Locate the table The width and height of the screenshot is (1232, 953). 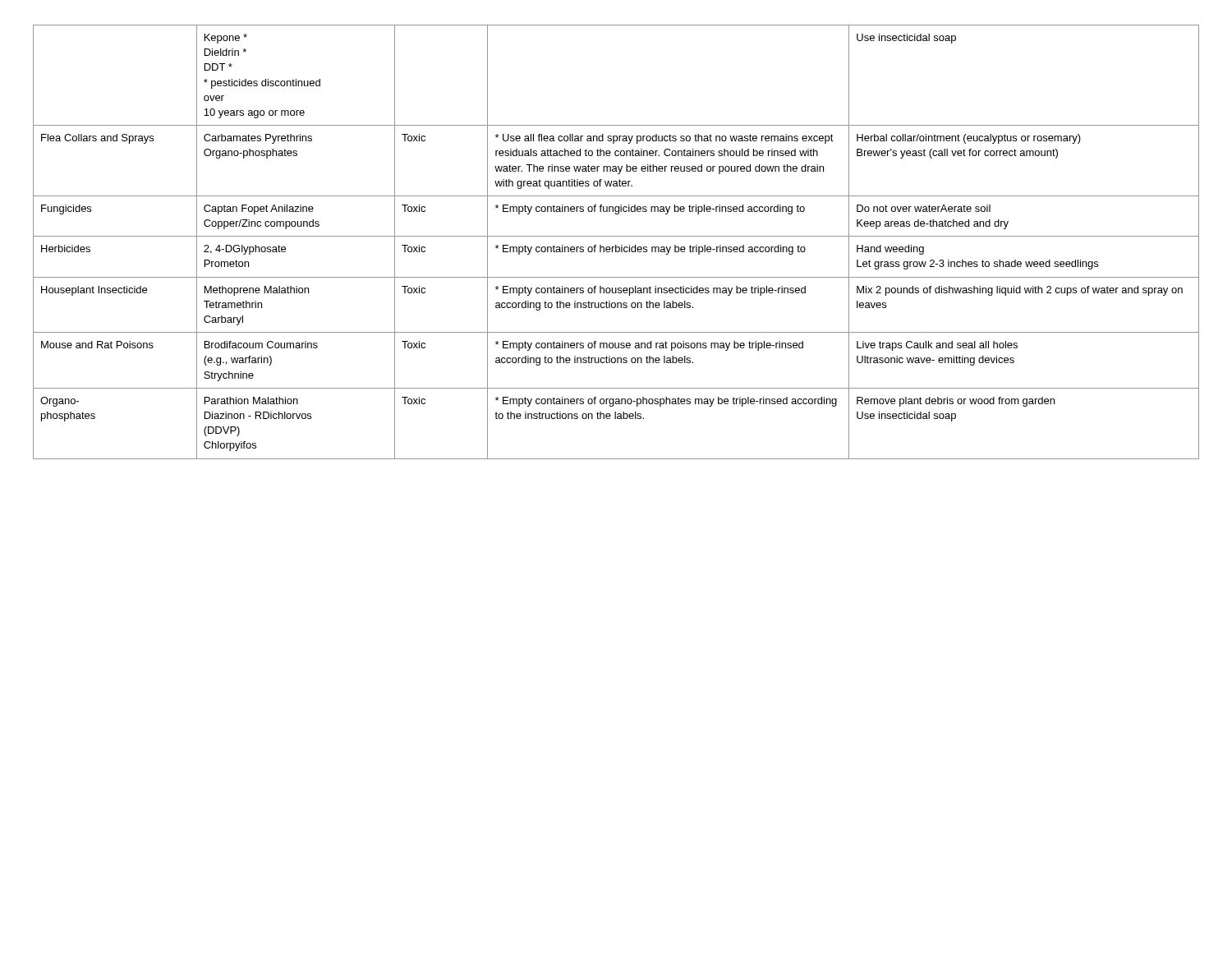coord(616,242)
